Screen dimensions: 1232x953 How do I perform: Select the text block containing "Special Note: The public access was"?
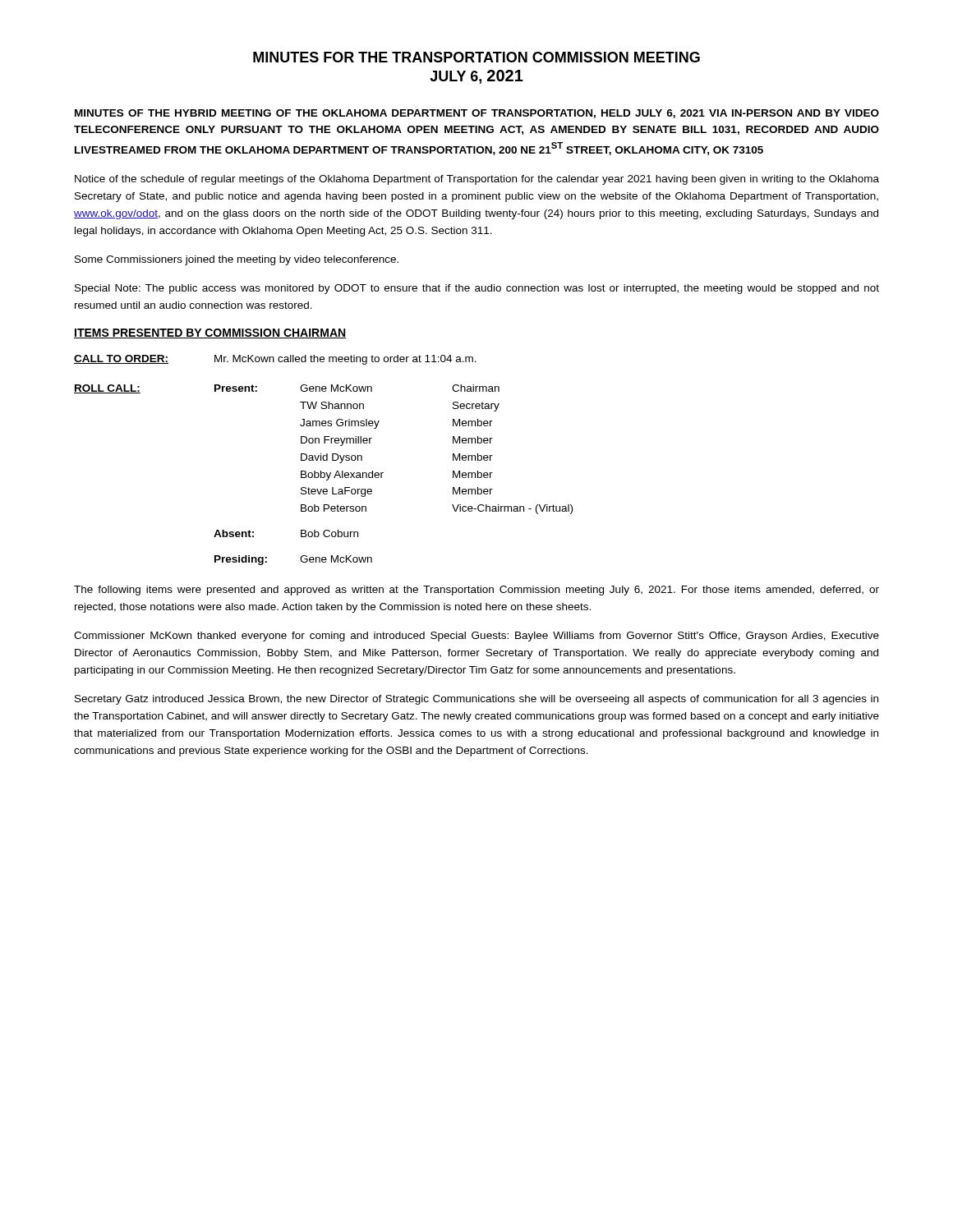(x=476, y=296)
